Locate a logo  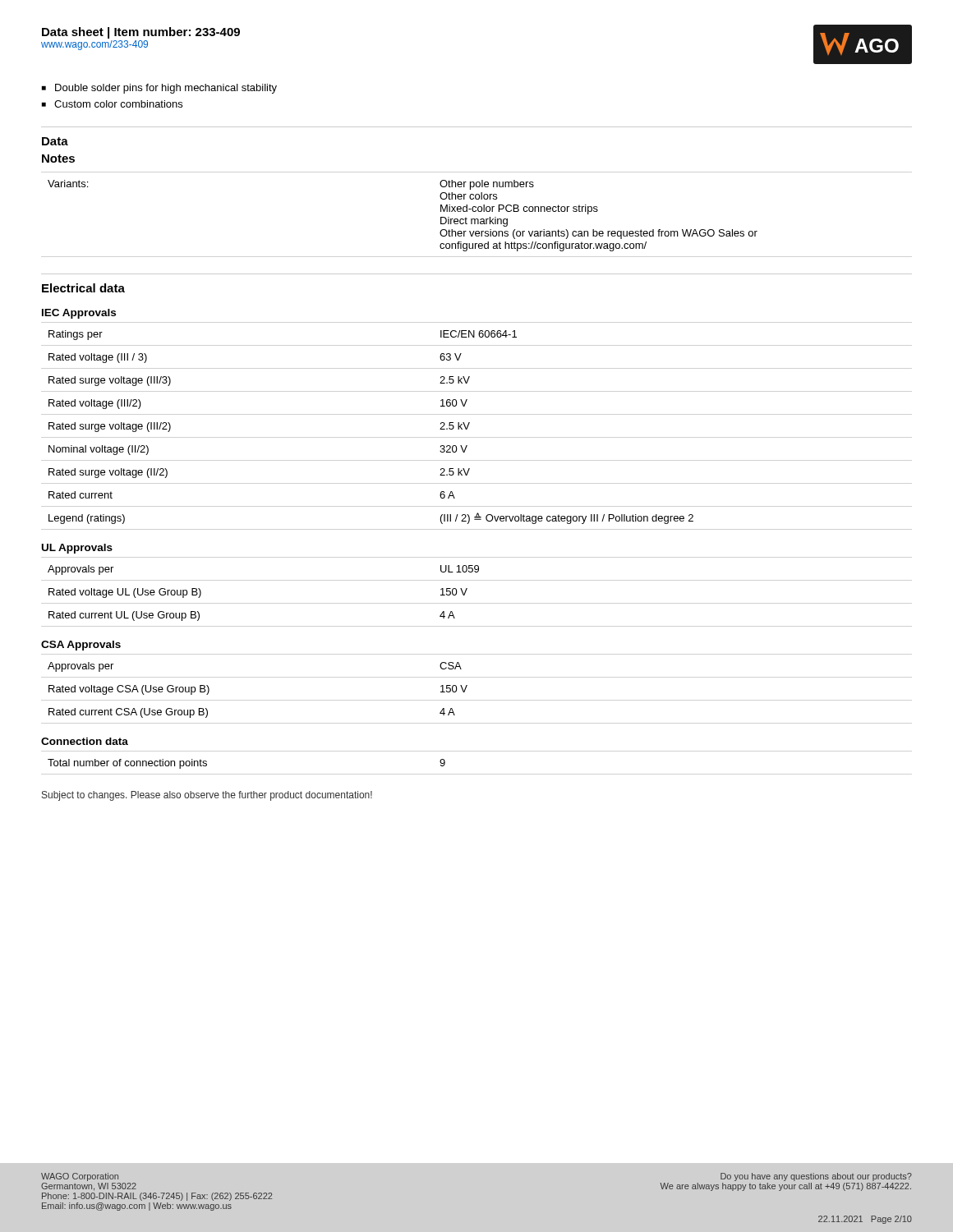click(863, 46)
